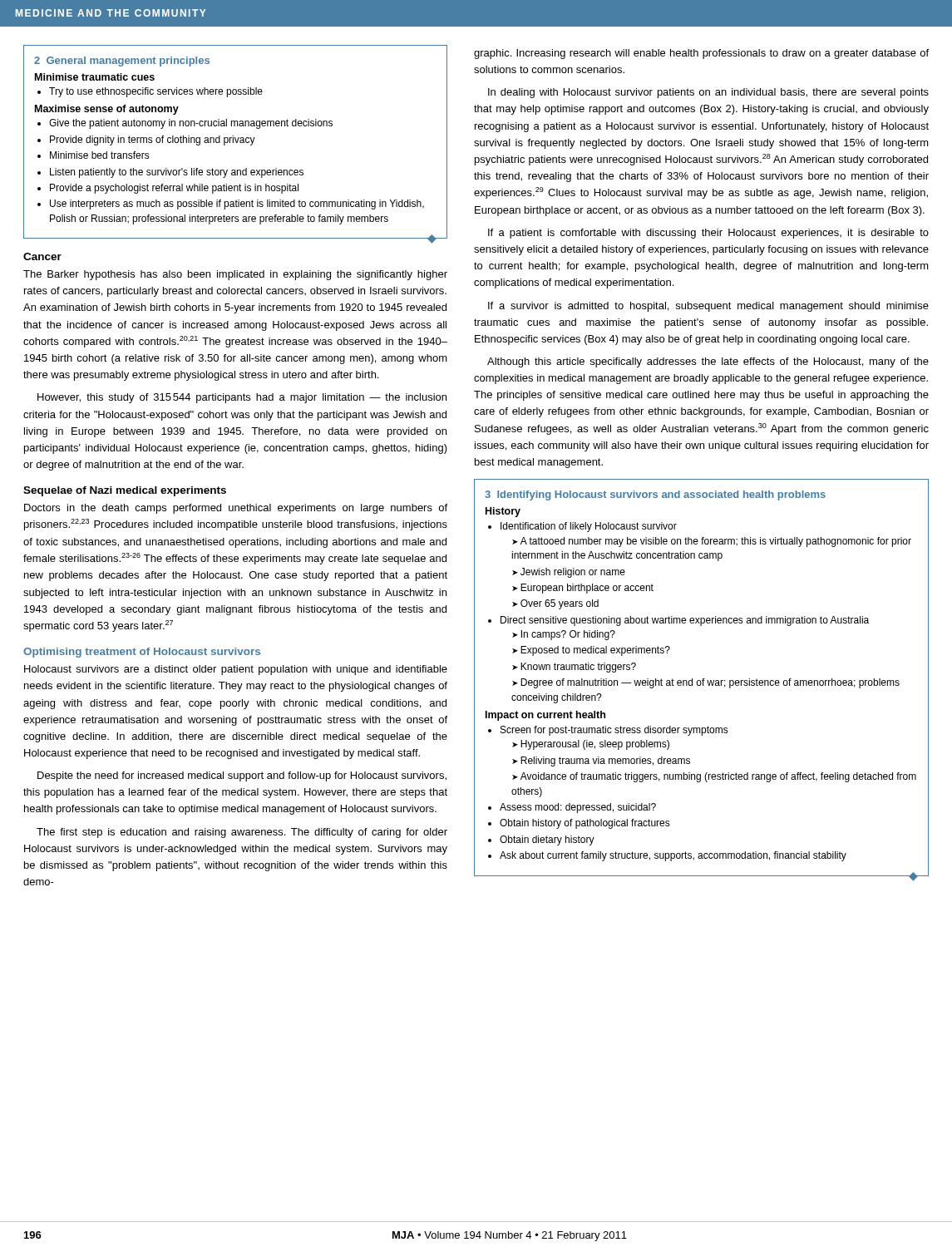This screenshot has width=952, height=1247.
Task: Click on the table containing "2 General management principles"
Action: tap(235, 142)
